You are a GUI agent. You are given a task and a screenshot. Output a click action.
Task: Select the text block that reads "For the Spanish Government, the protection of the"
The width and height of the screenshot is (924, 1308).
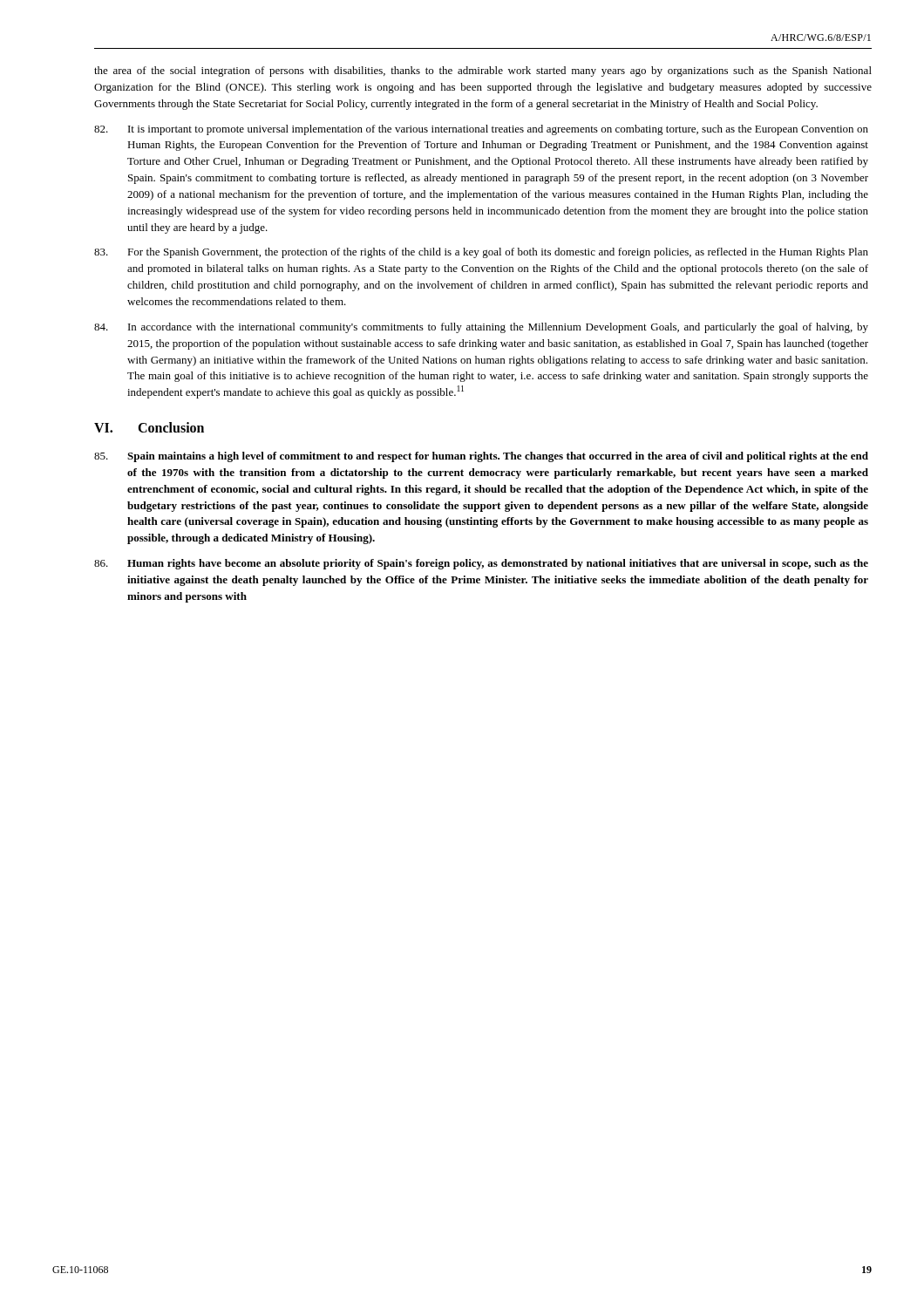point(483,277)
